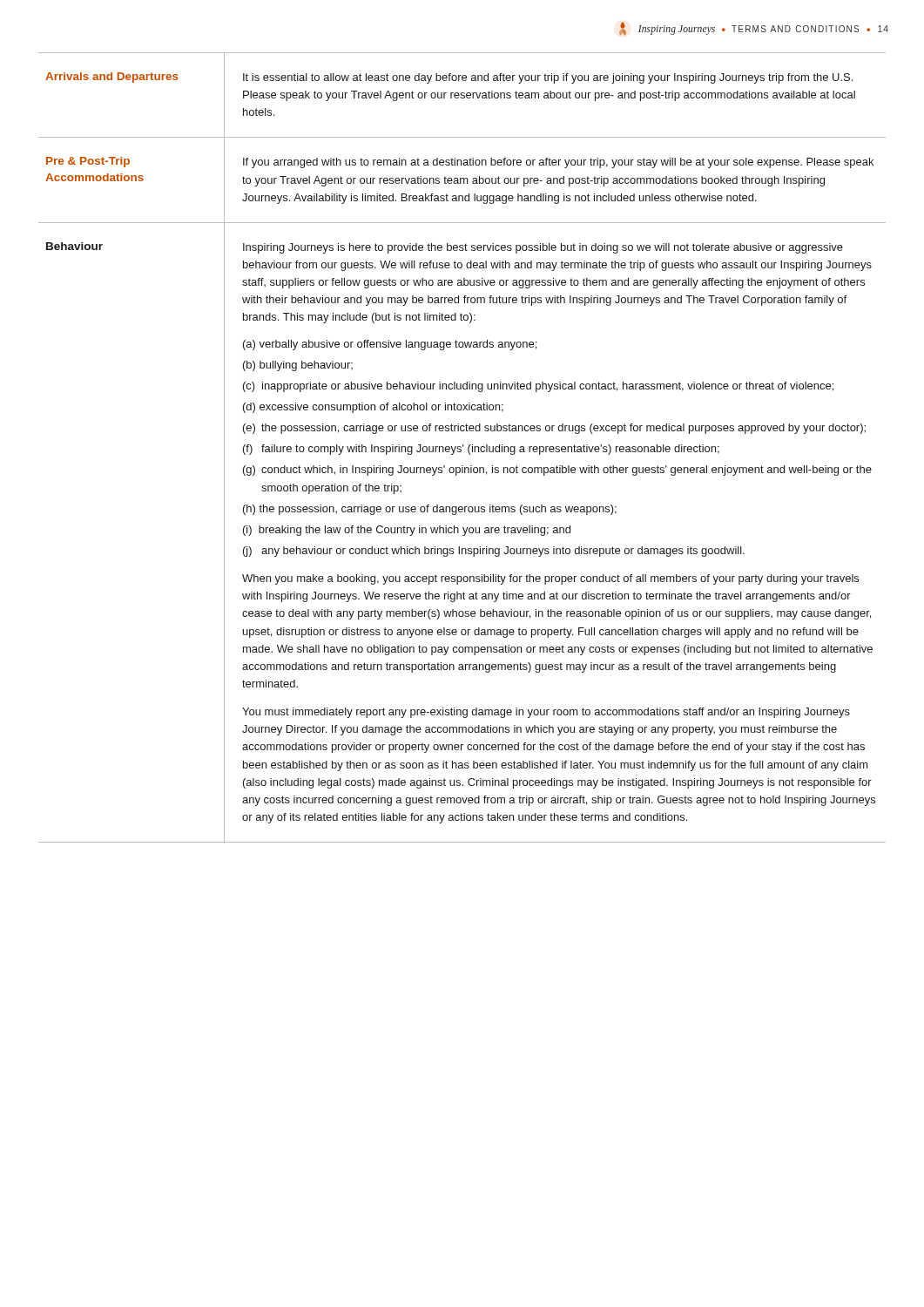Locate the text starting "You must immediately report any pre-existing damage in"
The width and height of the screenshot is (924, 1307).
click(559, 764)
